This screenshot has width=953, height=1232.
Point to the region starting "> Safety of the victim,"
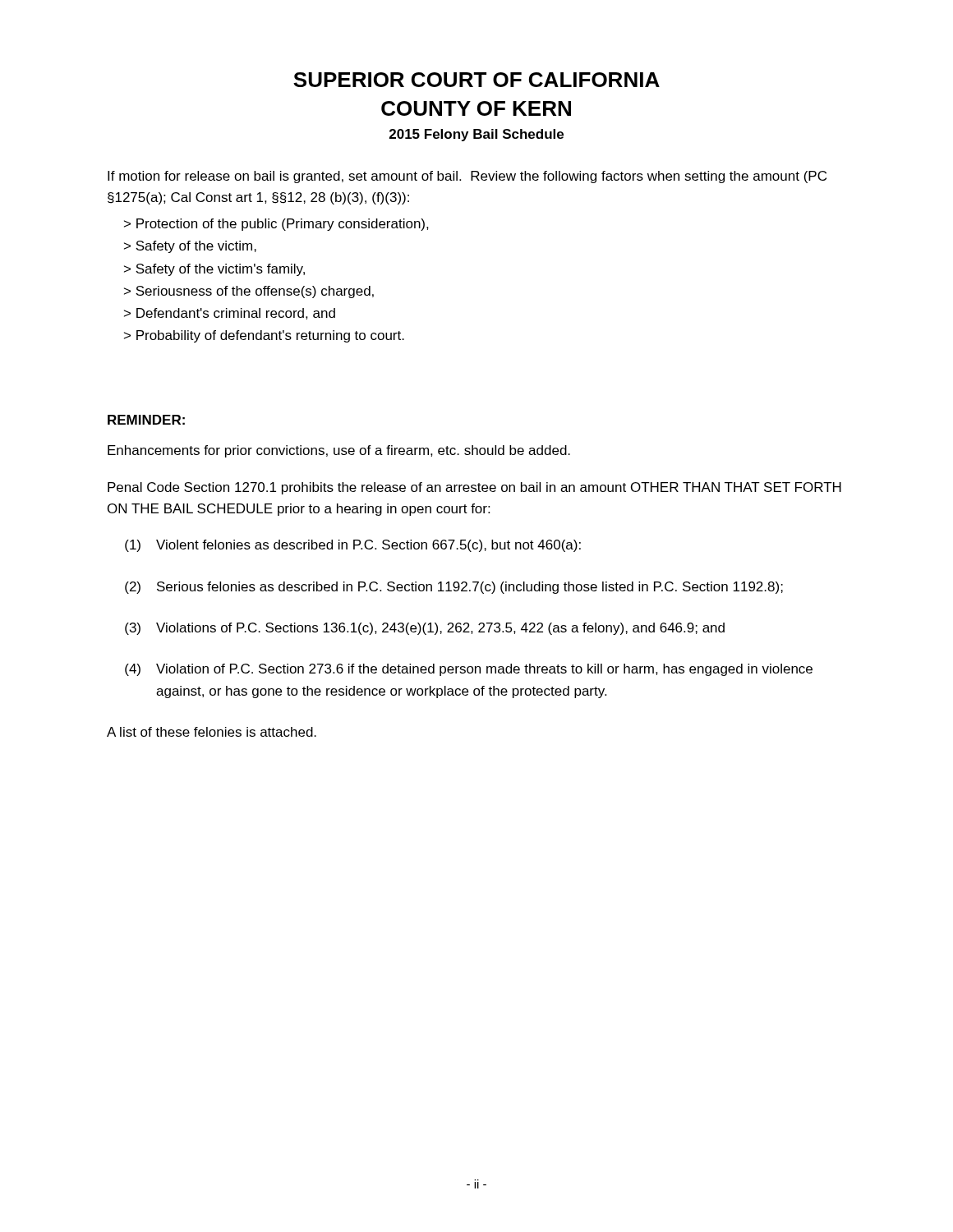pos(190,246)
